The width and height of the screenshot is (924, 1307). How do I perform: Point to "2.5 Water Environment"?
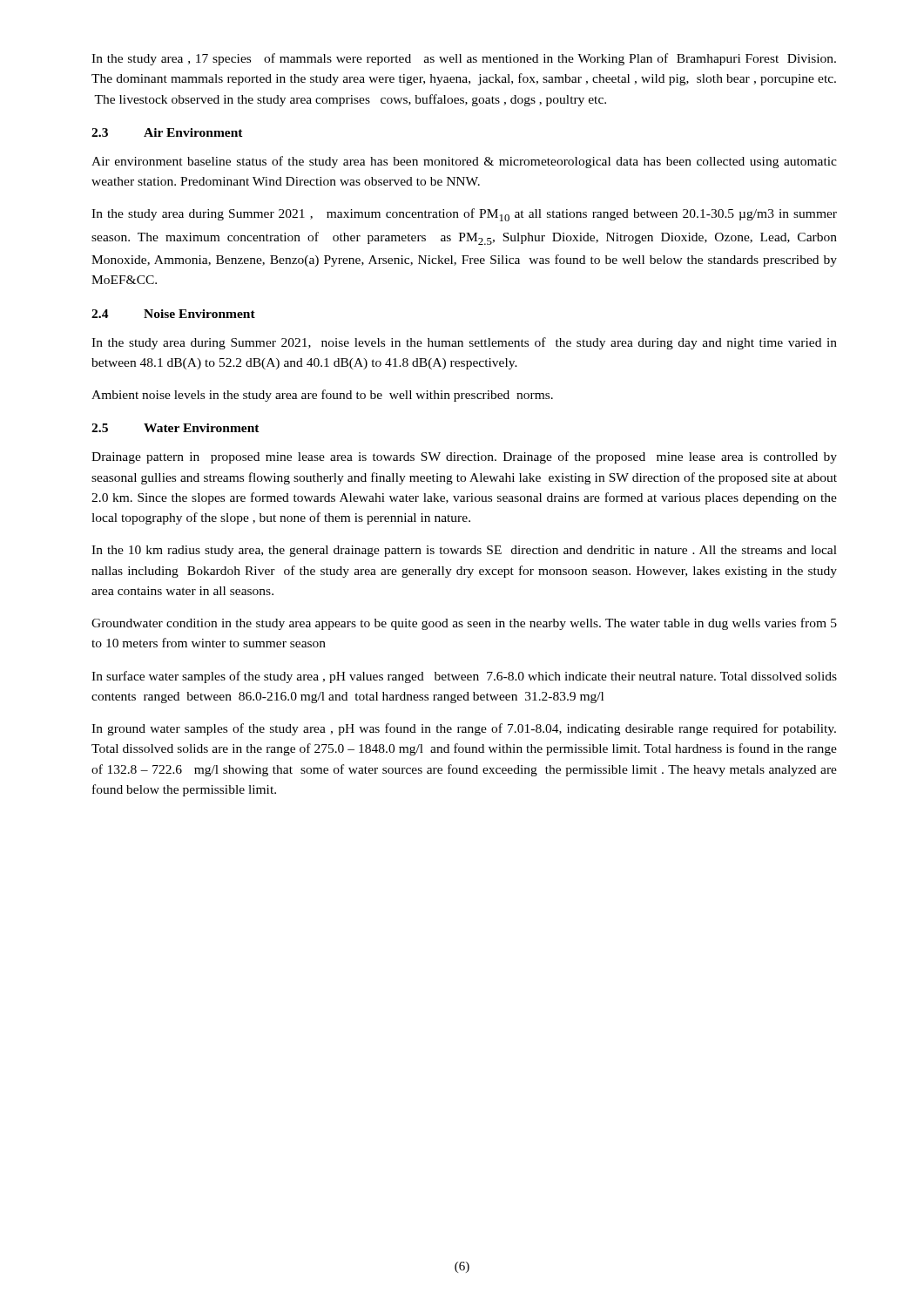pyautogui.click(x=175, y=428)
